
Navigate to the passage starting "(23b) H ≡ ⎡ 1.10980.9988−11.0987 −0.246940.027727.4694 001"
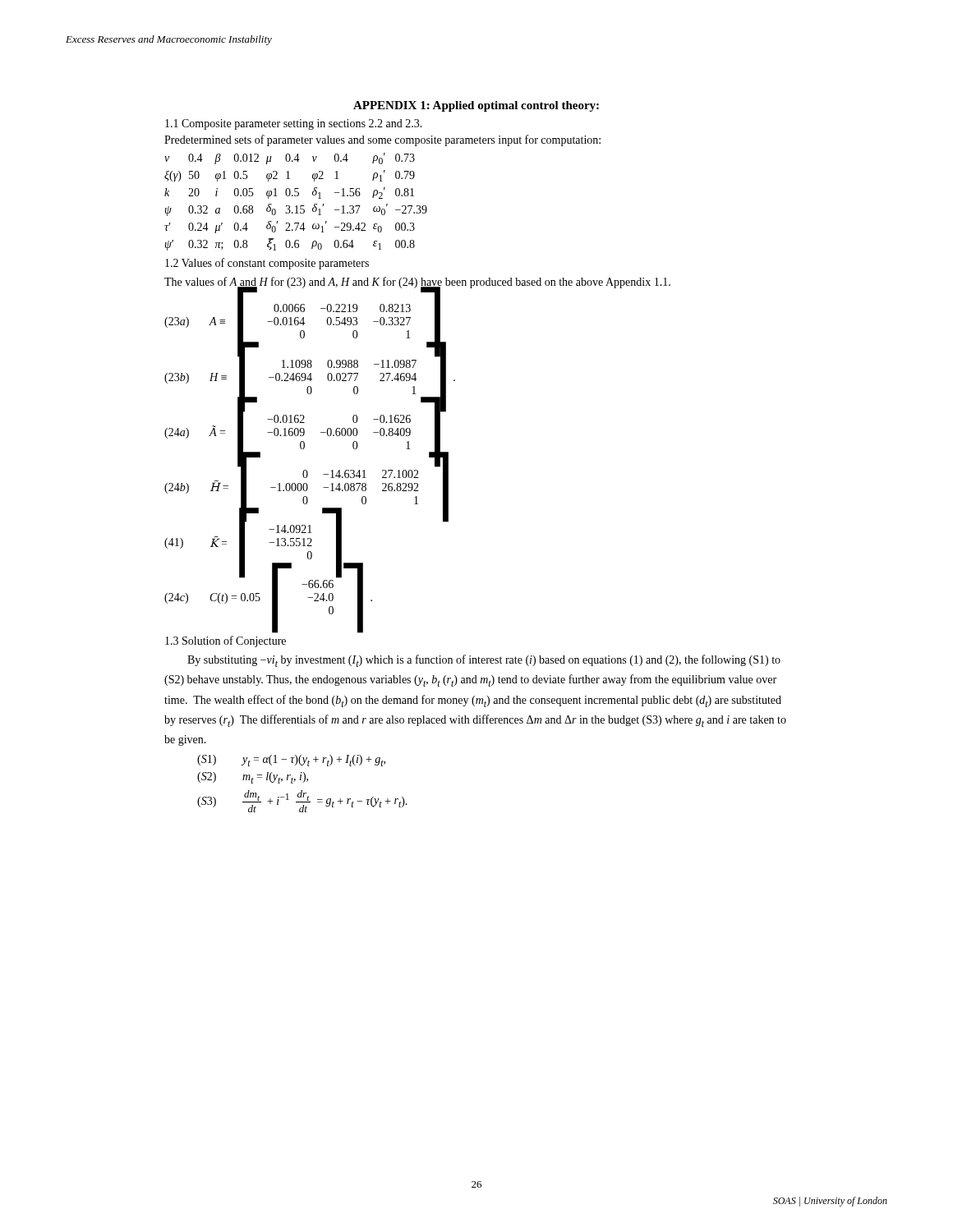(310, 377)
